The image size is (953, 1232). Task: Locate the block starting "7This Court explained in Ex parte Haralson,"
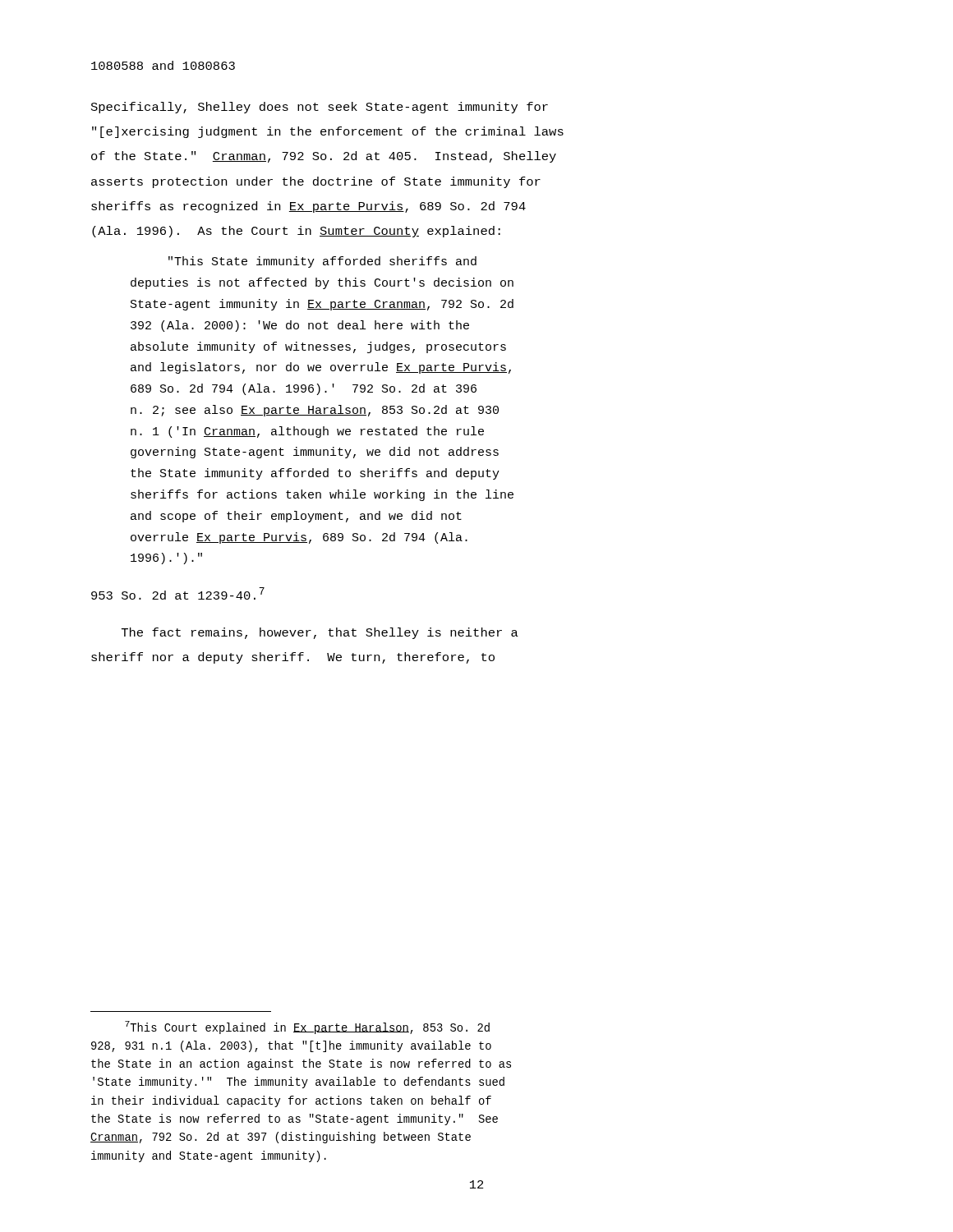click(301, 1090)
